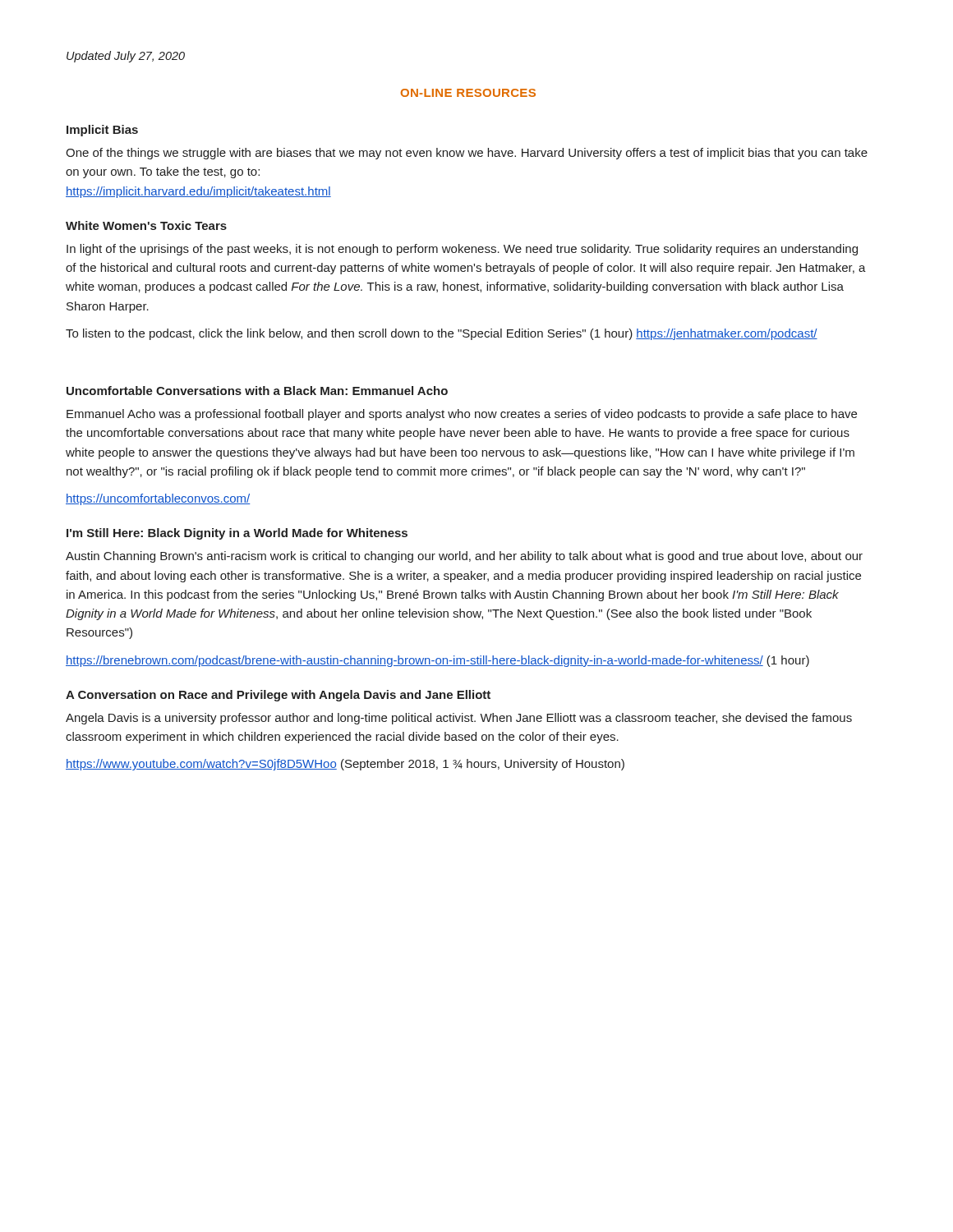
Task: Find the passage starting "https://brenebrown.com/podcast/brene-with-austin-channing-brown-on-im-still-here-black-dignity-in-a-world-made-for-whiteness/ (1 hour)"
Action: coord(438,660)
